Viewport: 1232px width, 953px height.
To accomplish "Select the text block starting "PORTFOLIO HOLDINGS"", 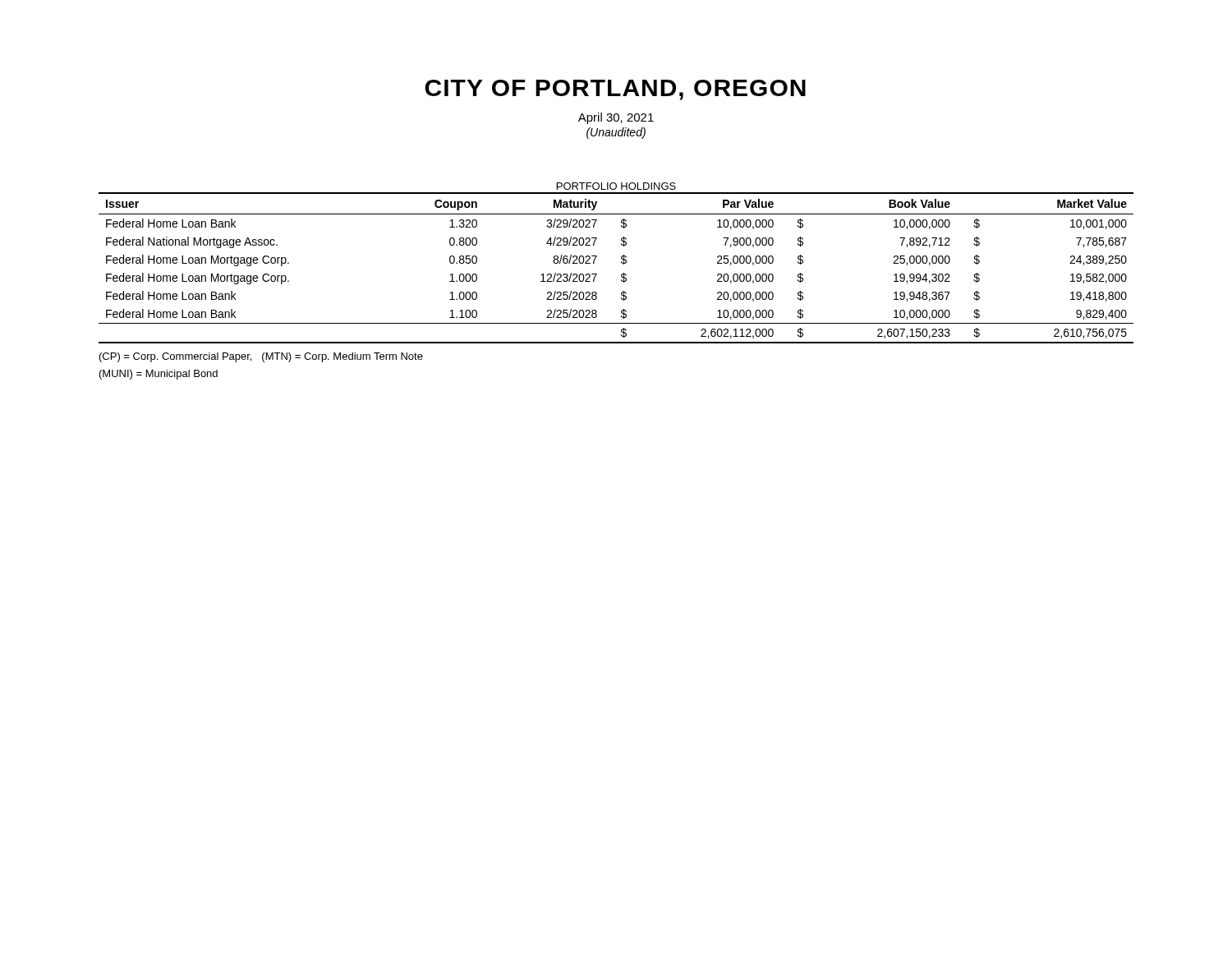I will click(x=616, y=186).
